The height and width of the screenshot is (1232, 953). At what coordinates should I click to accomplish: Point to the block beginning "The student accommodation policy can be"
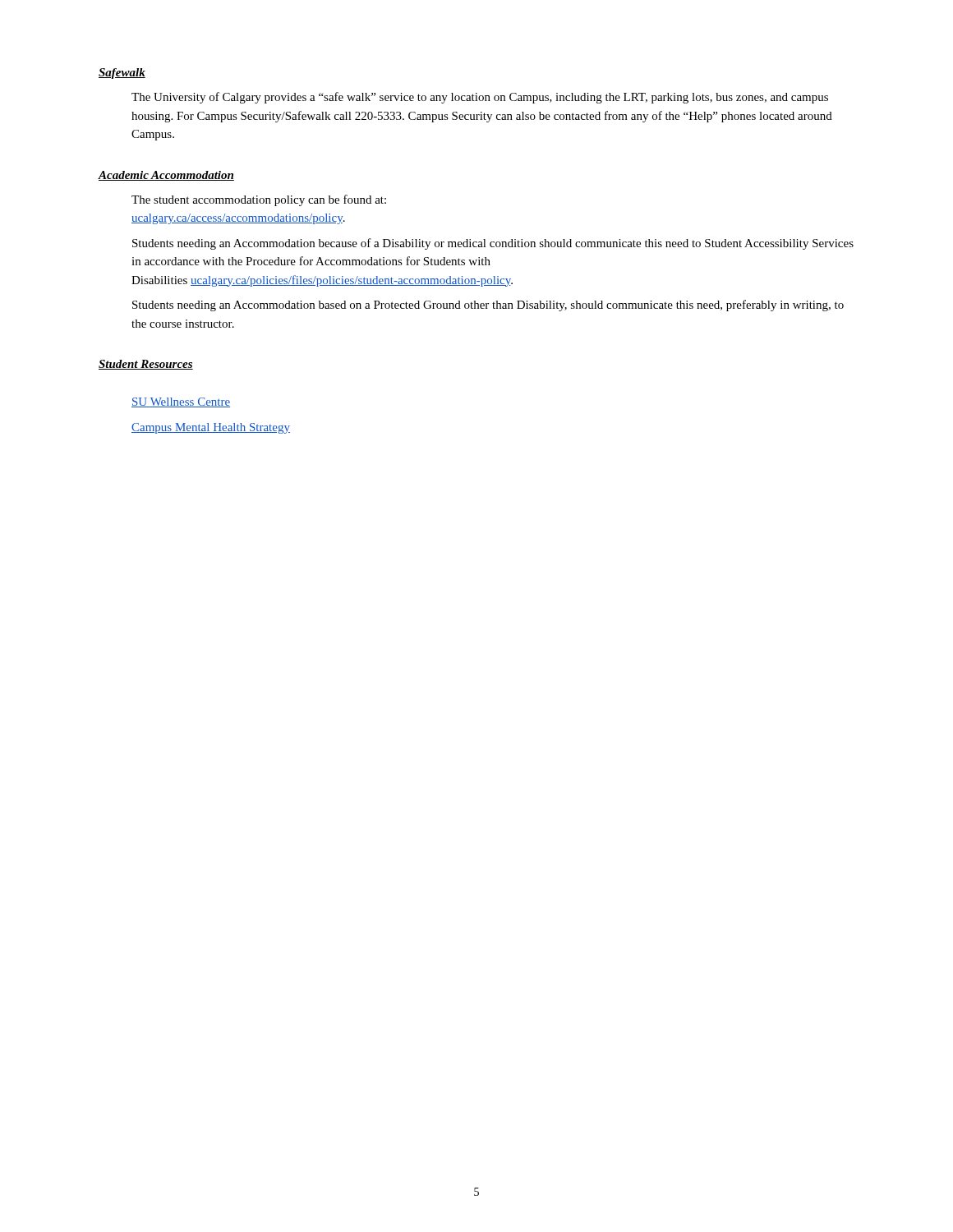click(259, 208)
